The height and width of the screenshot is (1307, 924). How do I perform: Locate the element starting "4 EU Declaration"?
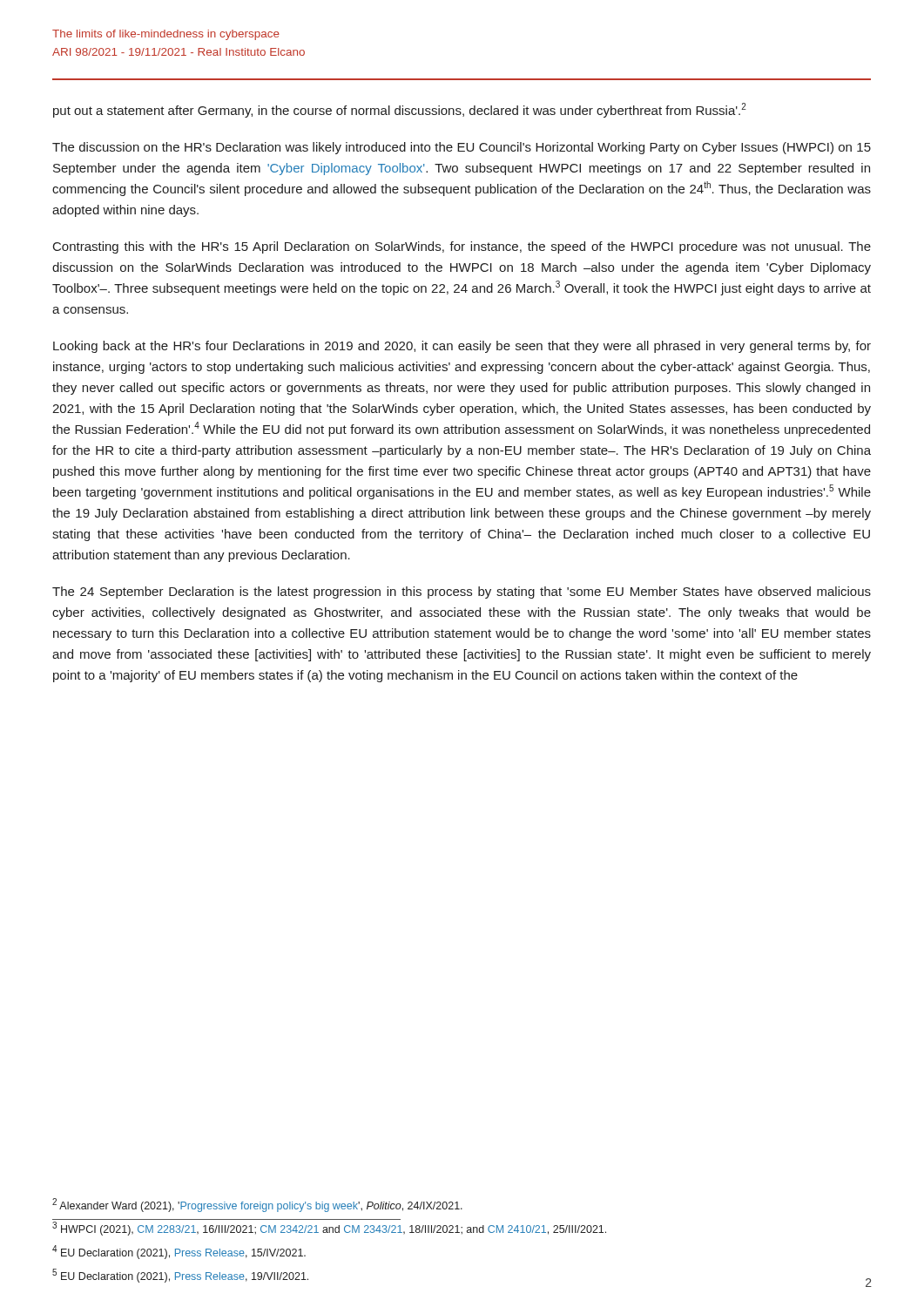click(179, 1252)
